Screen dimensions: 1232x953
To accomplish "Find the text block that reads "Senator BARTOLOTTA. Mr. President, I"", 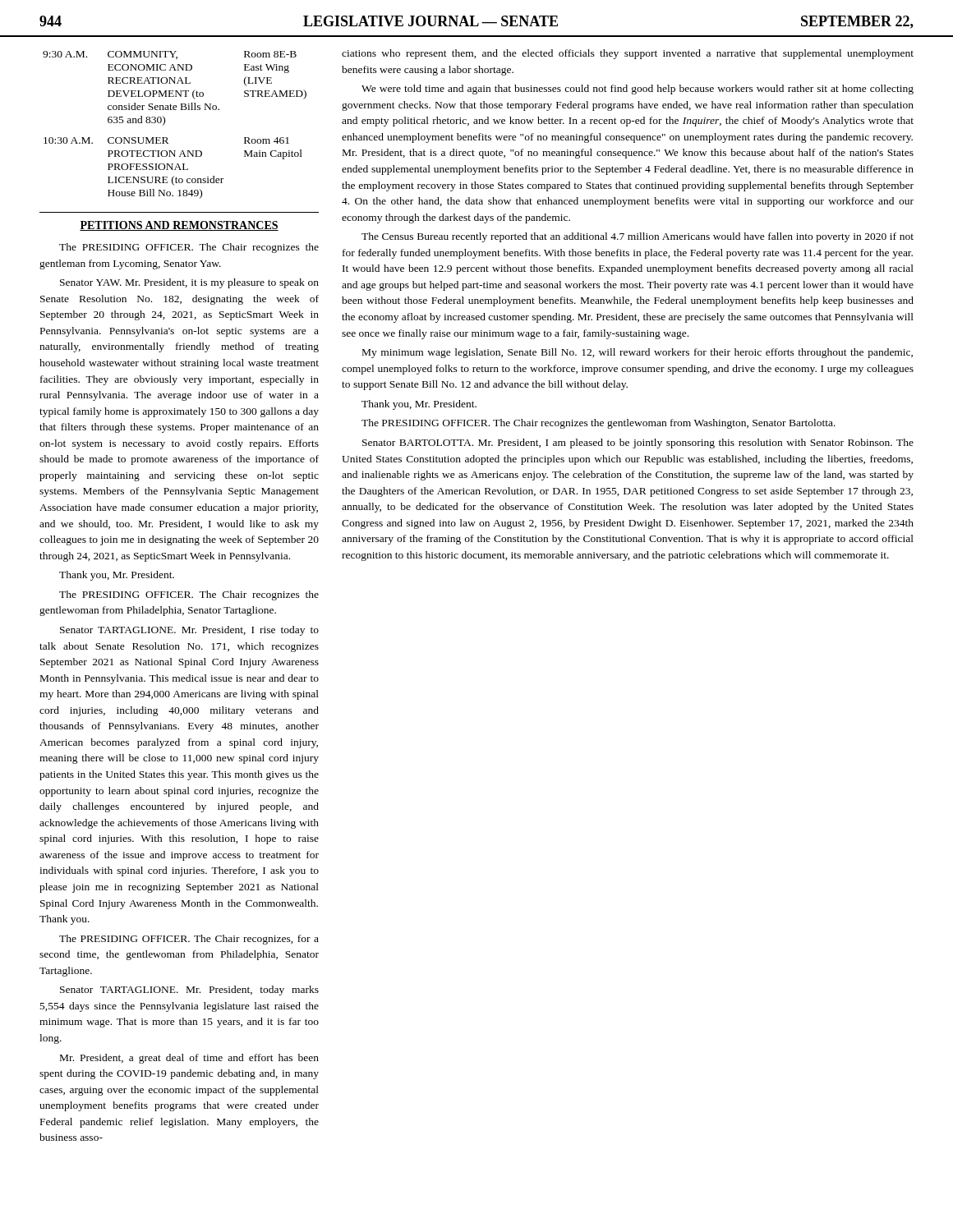I will (x=628, y=498).
